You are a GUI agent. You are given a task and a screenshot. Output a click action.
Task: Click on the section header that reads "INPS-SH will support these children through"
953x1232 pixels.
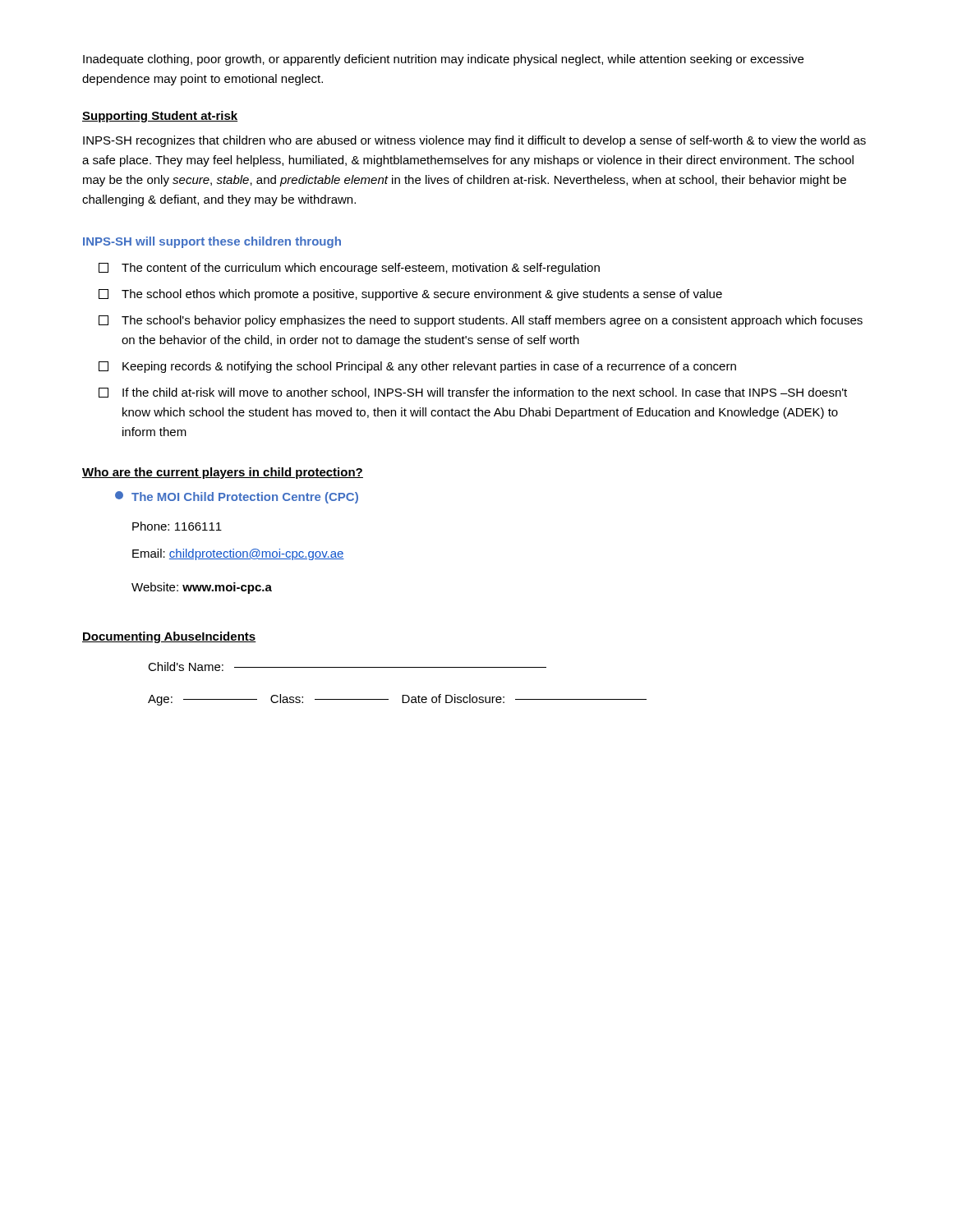pos(212,241)
